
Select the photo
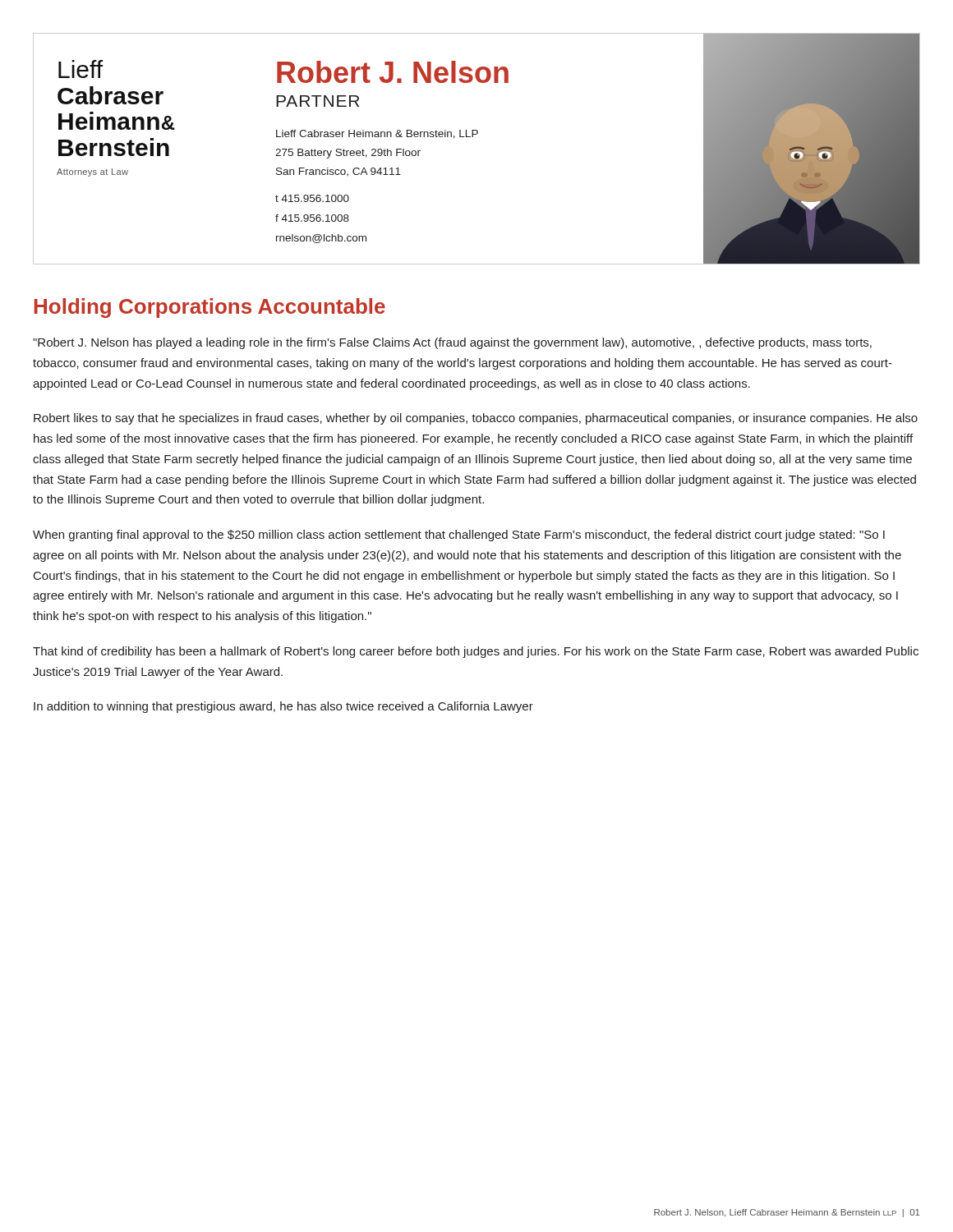(811, 149)
